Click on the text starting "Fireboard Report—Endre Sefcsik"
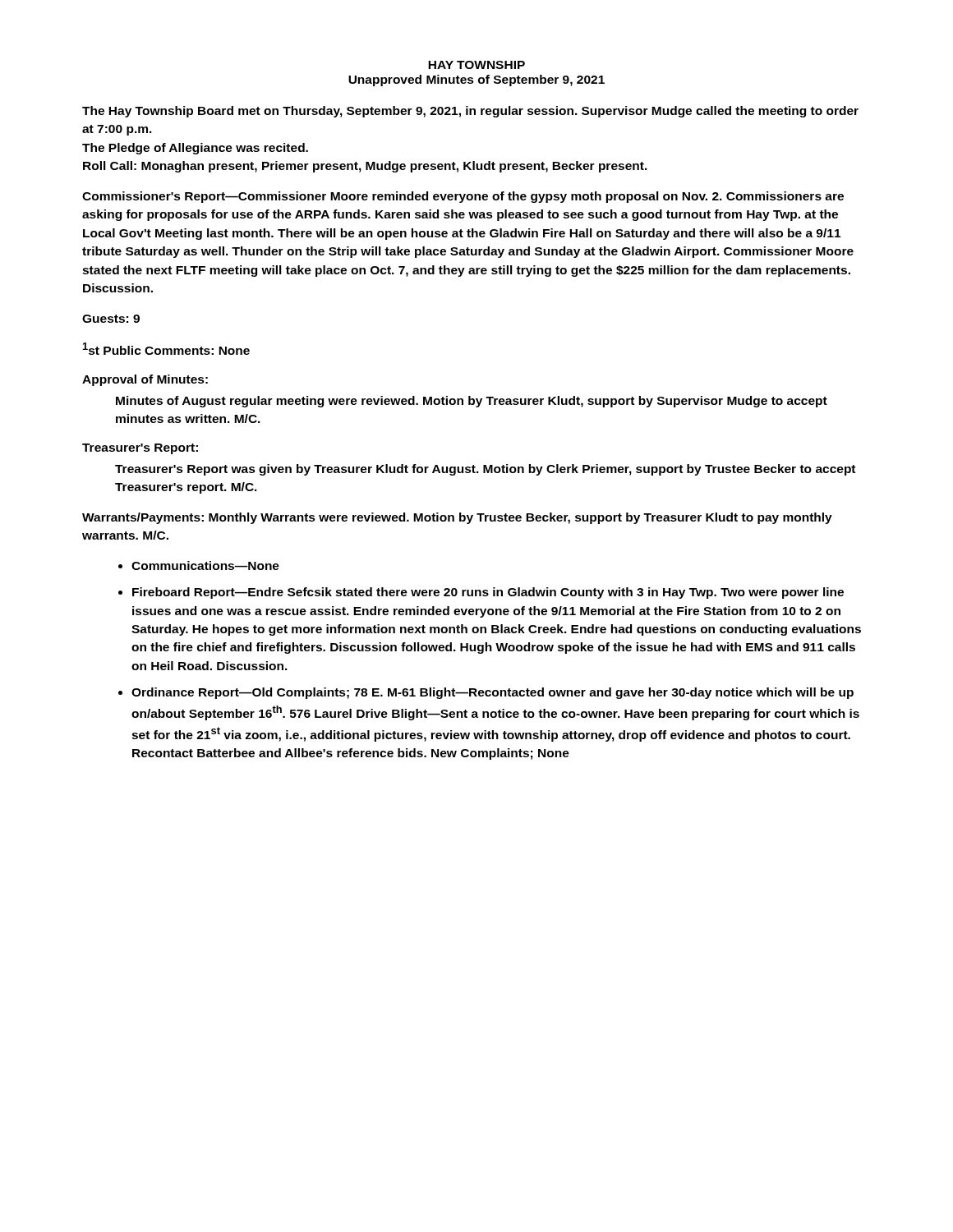Image resolution: width=953 pixels, height=1232 pixels. click(x=496, y=629)
